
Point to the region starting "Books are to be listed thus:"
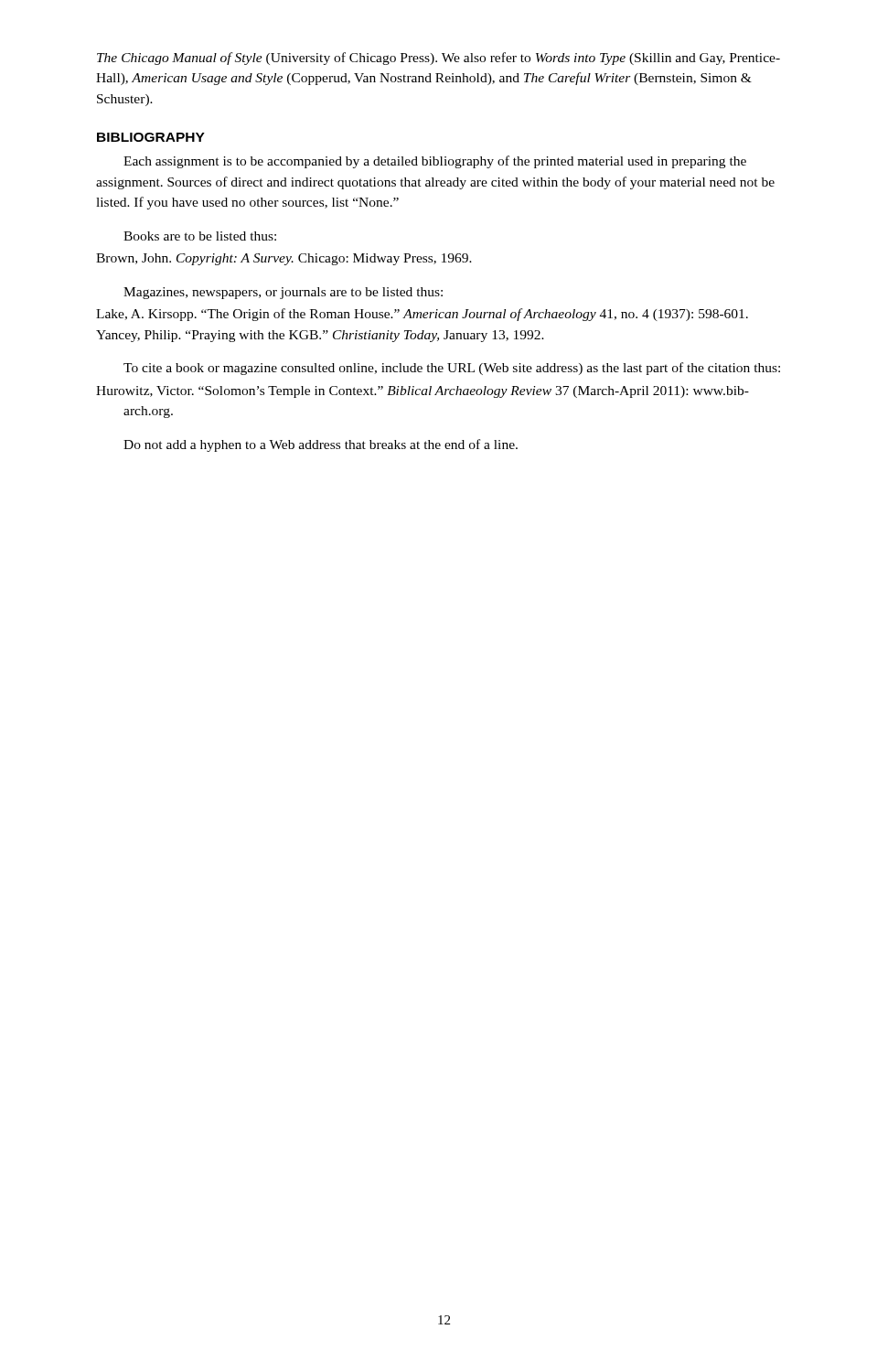pyautogui.click(x=200, y=235)
